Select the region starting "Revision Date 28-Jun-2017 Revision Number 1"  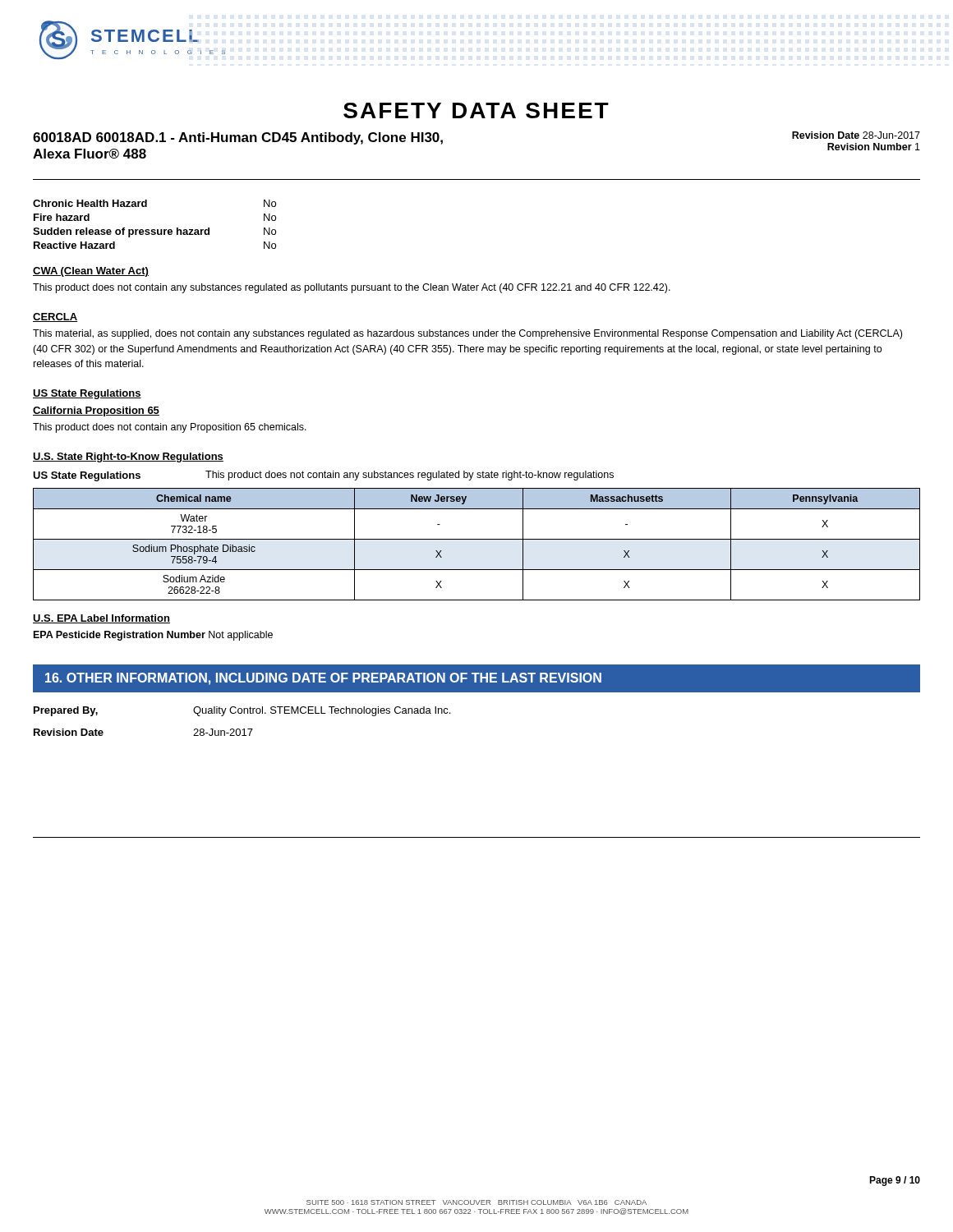click(856, 141)
